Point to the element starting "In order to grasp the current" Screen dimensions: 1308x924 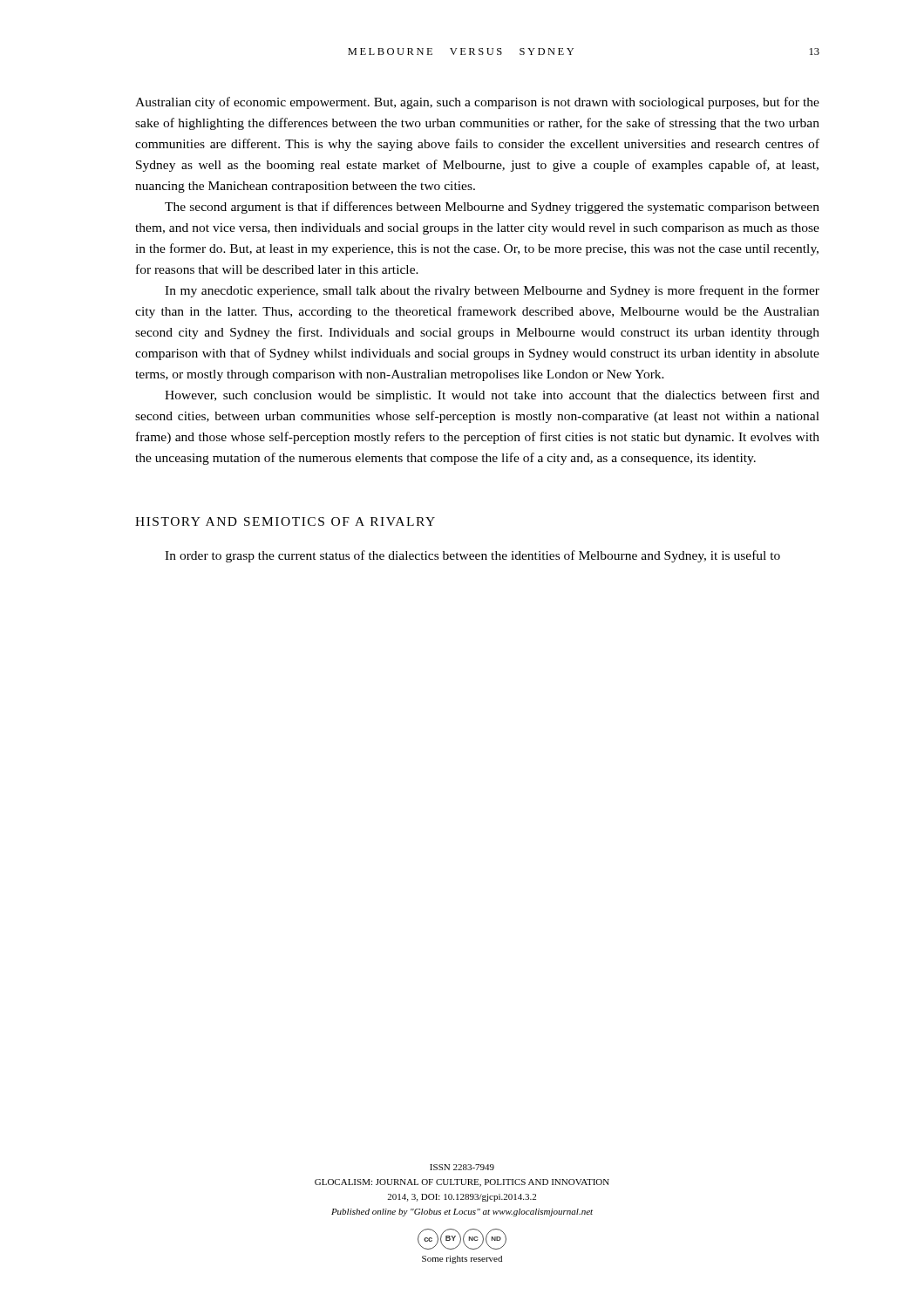(477, 556)
